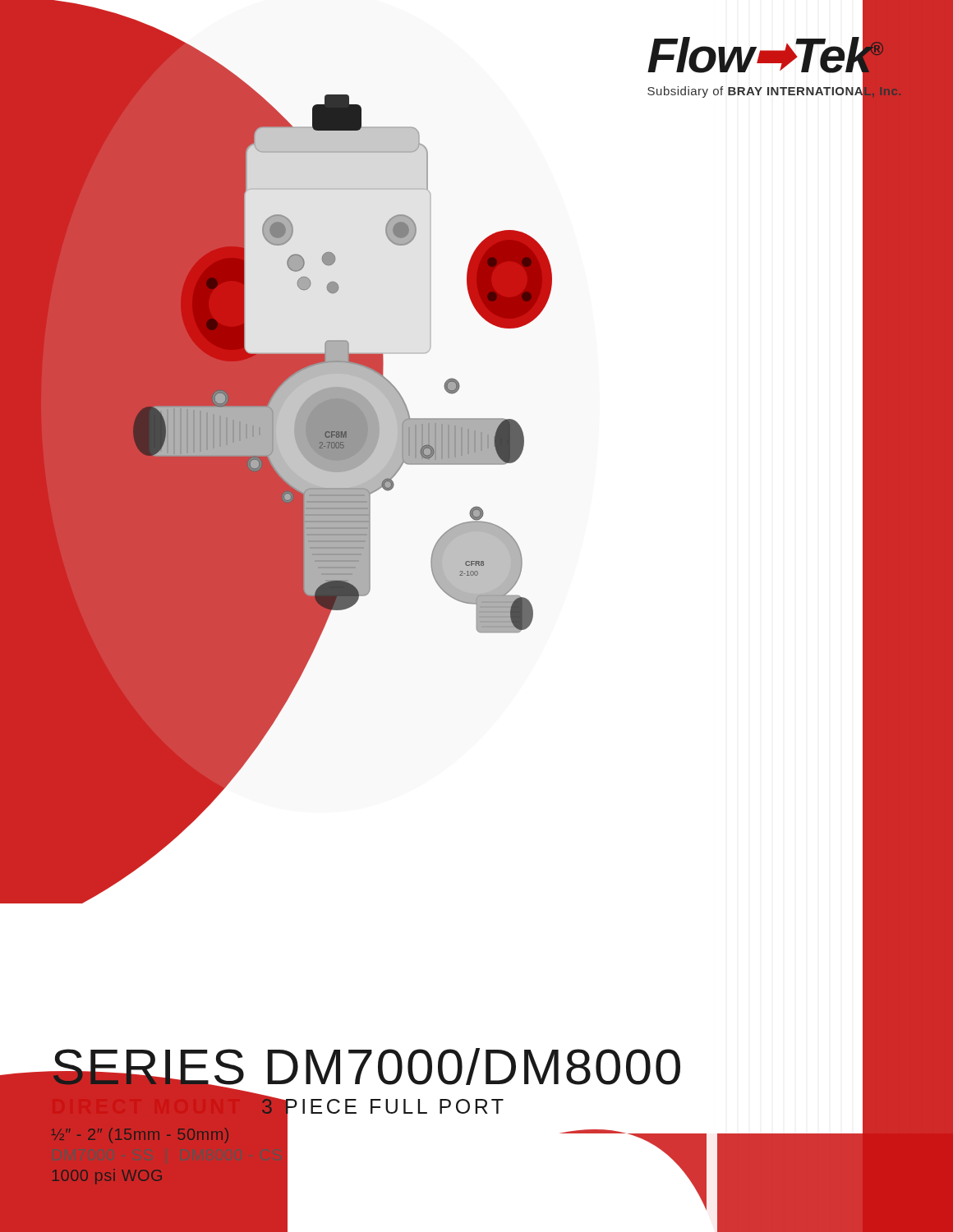953x1232 pixels.
Task: Select the element starting "DIRECT MOUNT 3 PIECE FULL PORT"
Action: click(279, 1107)
